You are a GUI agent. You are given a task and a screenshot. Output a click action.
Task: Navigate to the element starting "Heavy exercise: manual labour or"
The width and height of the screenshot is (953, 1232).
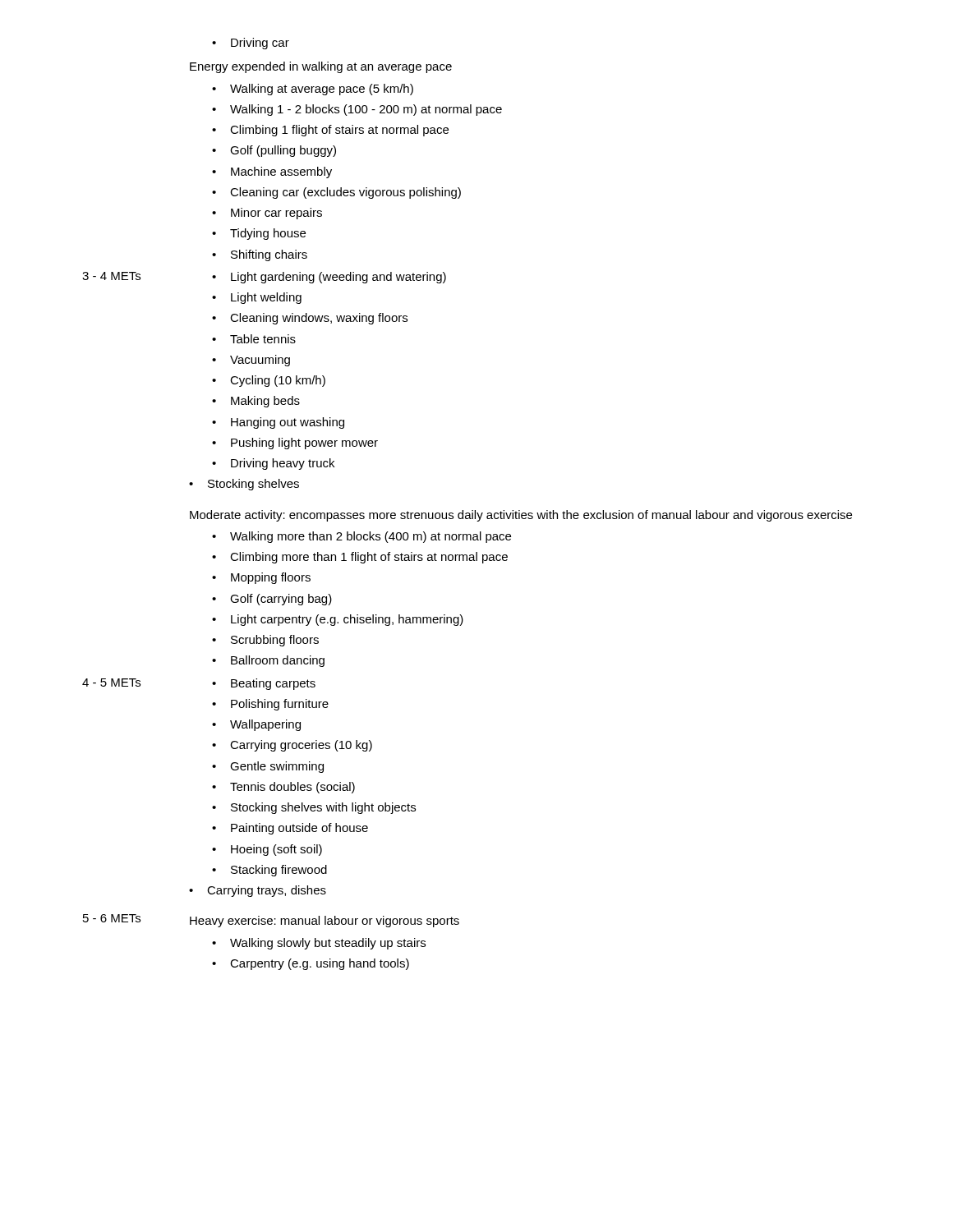coord(324,920)
